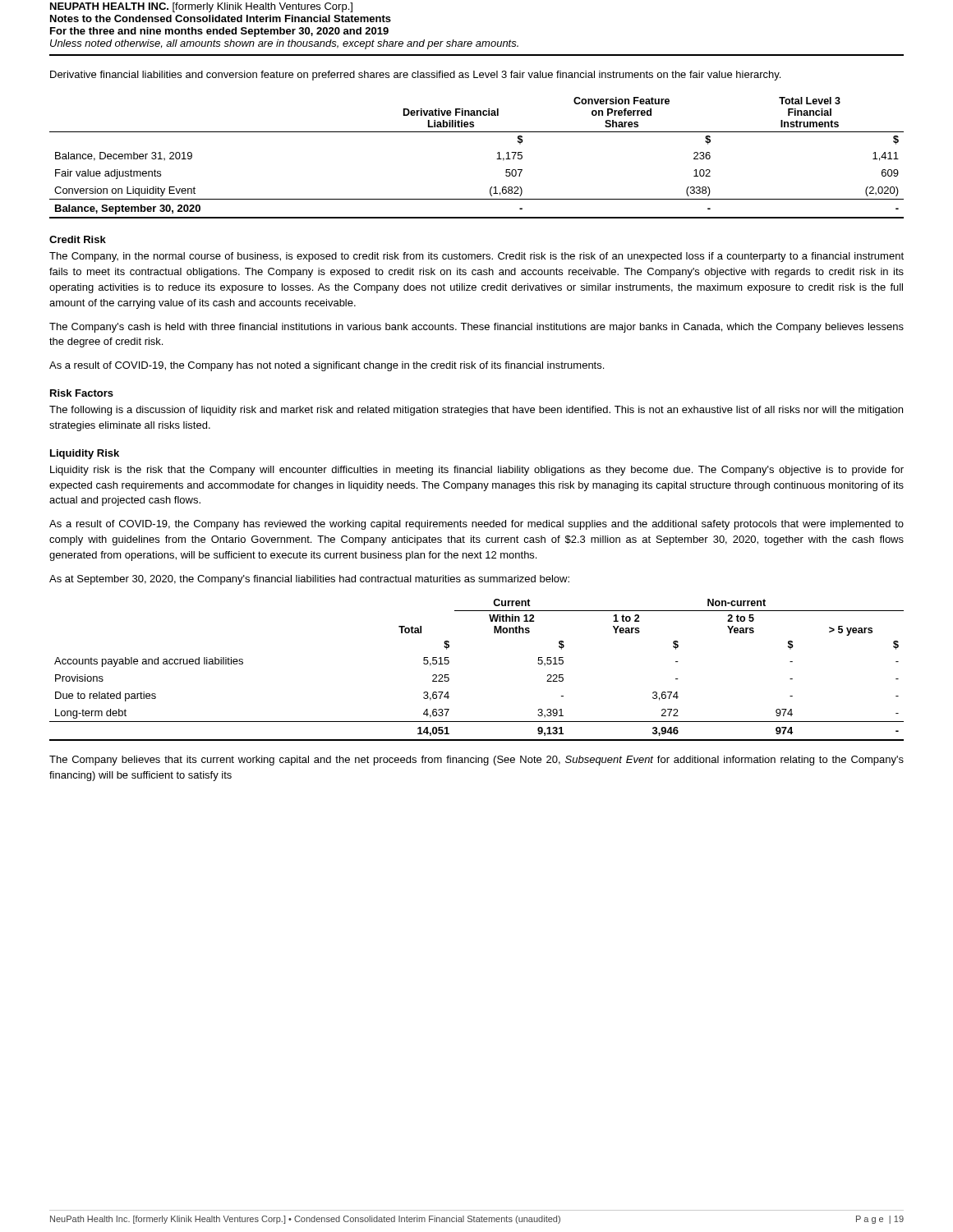Viewport: 953px width, 1232px height.
Task: Select the text block starting "Liquidity risk is the risk"
Action: [476, 485]
